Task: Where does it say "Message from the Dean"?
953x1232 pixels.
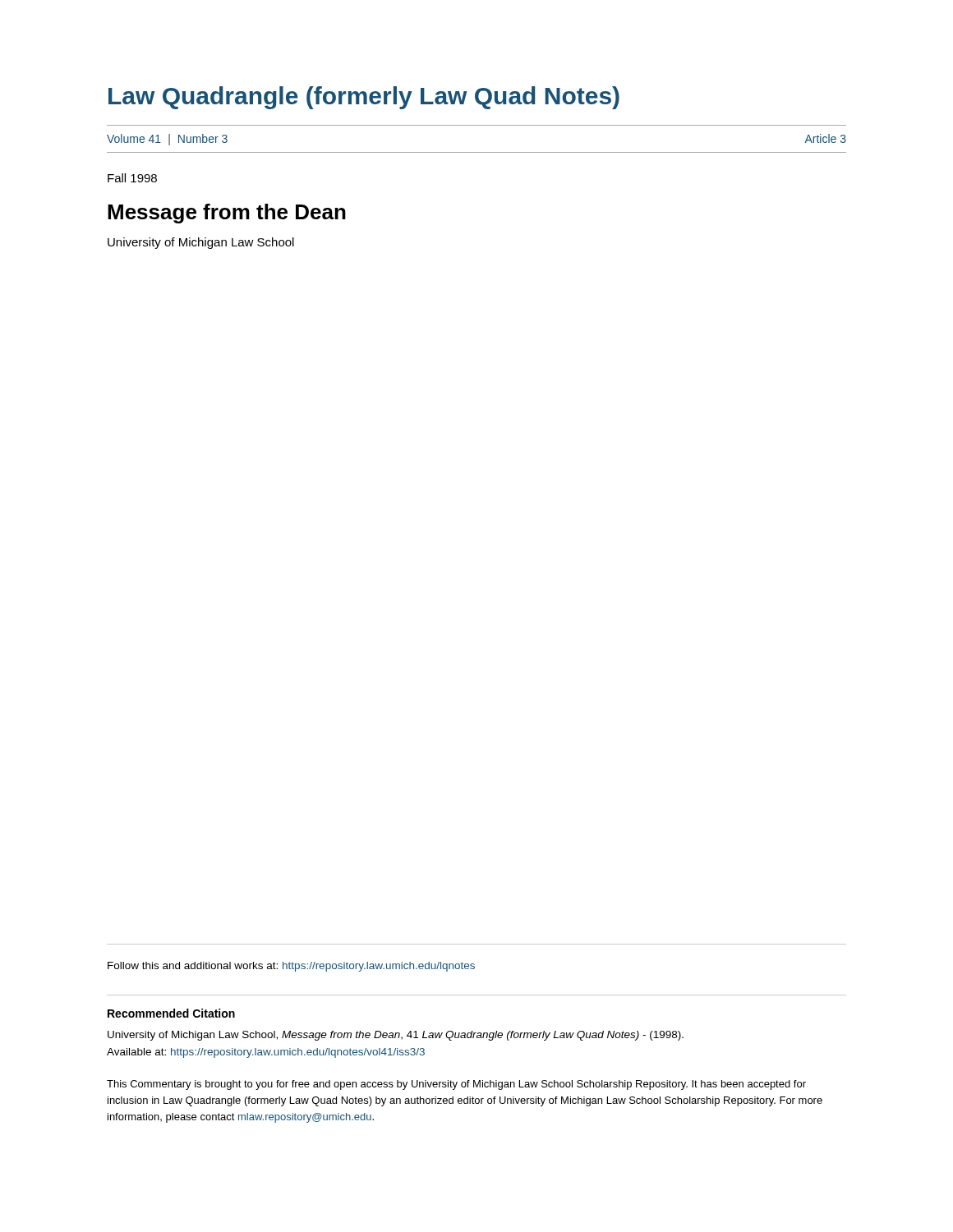Action: [227, 212]
